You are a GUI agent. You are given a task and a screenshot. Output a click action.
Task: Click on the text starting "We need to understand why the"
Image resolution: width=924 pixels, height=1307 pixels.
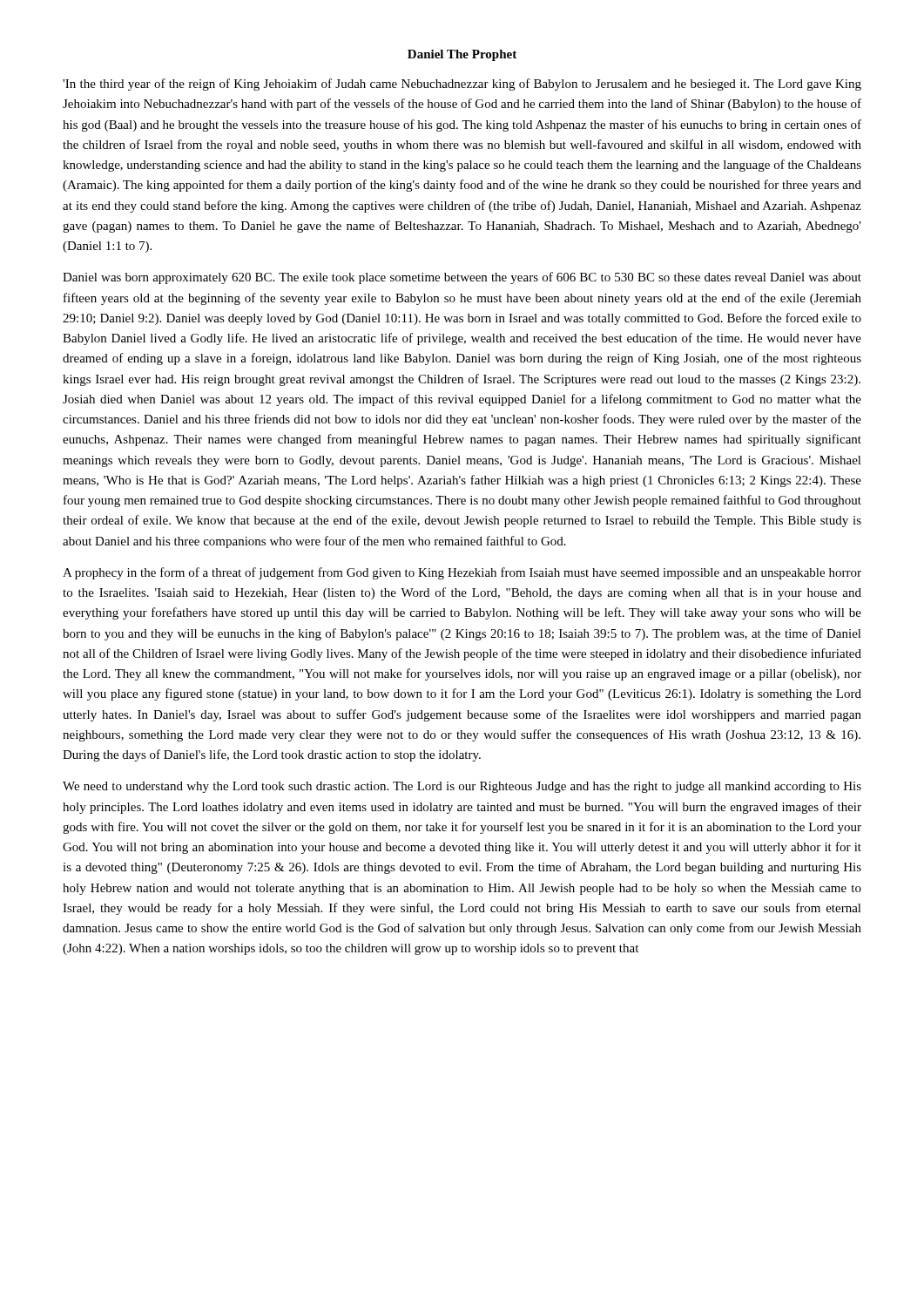462,867
